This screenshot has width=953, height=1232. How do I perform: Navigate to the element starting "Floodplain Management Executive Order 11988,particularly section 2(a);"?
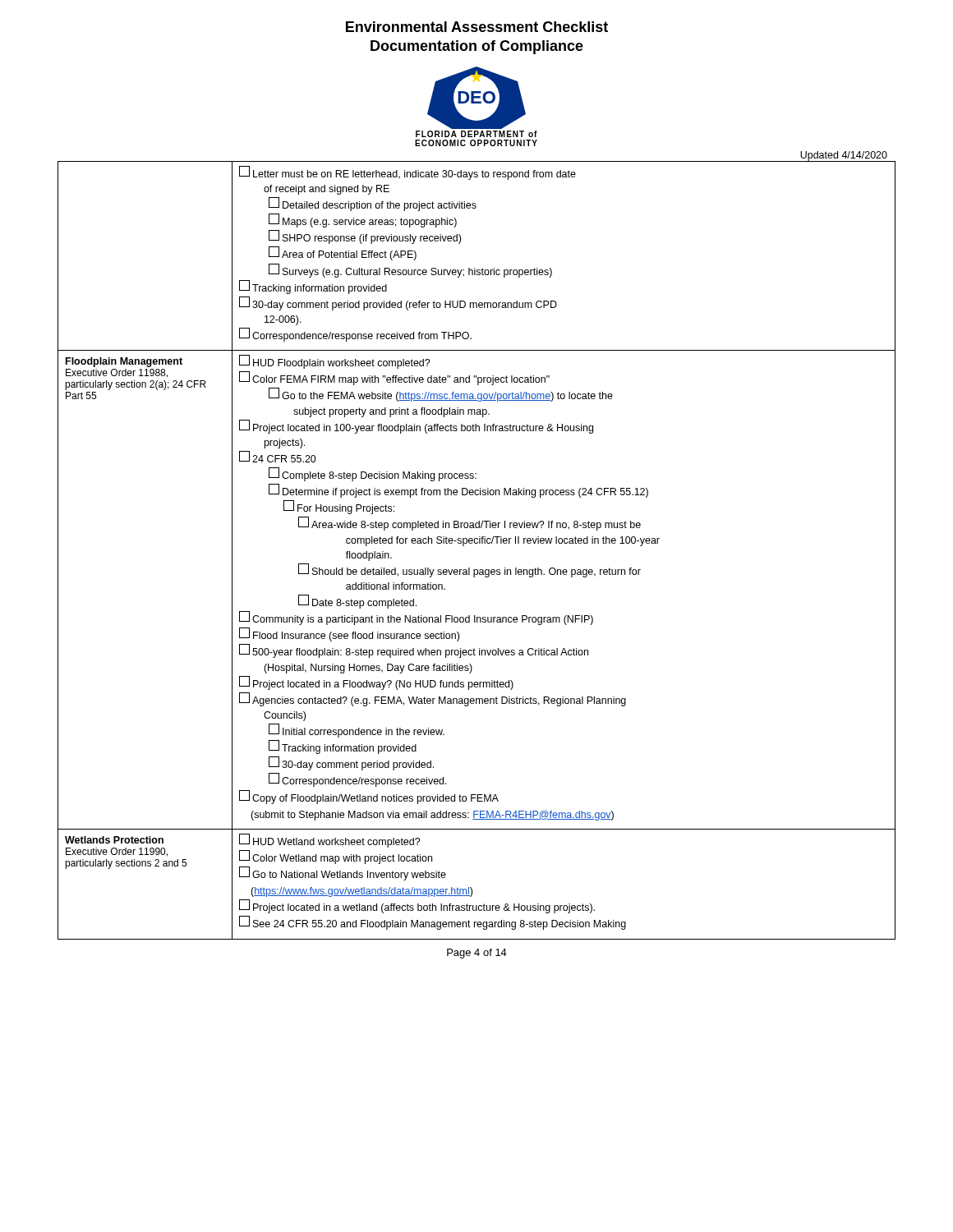pos(136,379)
